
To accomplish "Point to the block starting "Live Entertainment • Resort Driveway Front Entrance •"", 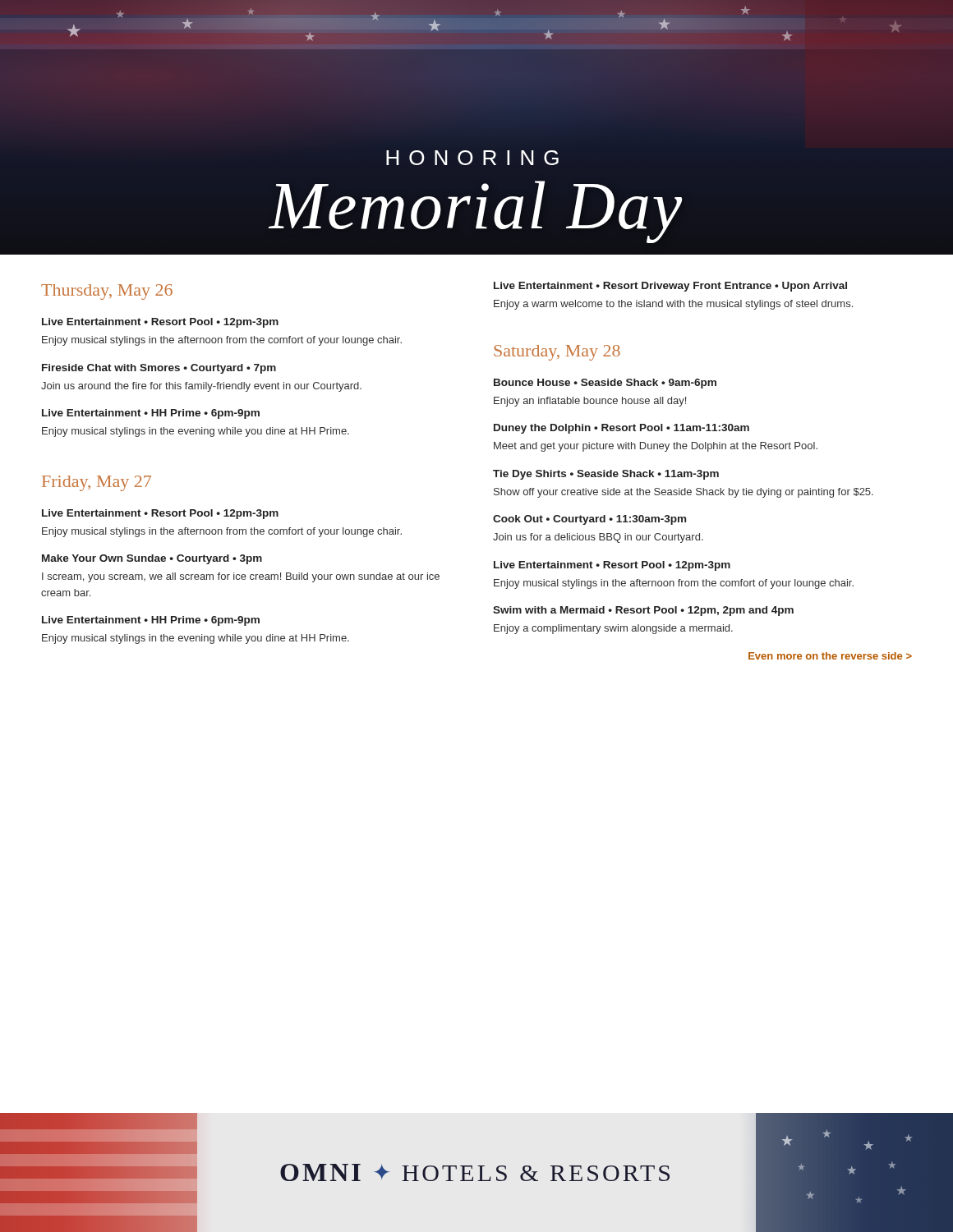I will 702,295.
